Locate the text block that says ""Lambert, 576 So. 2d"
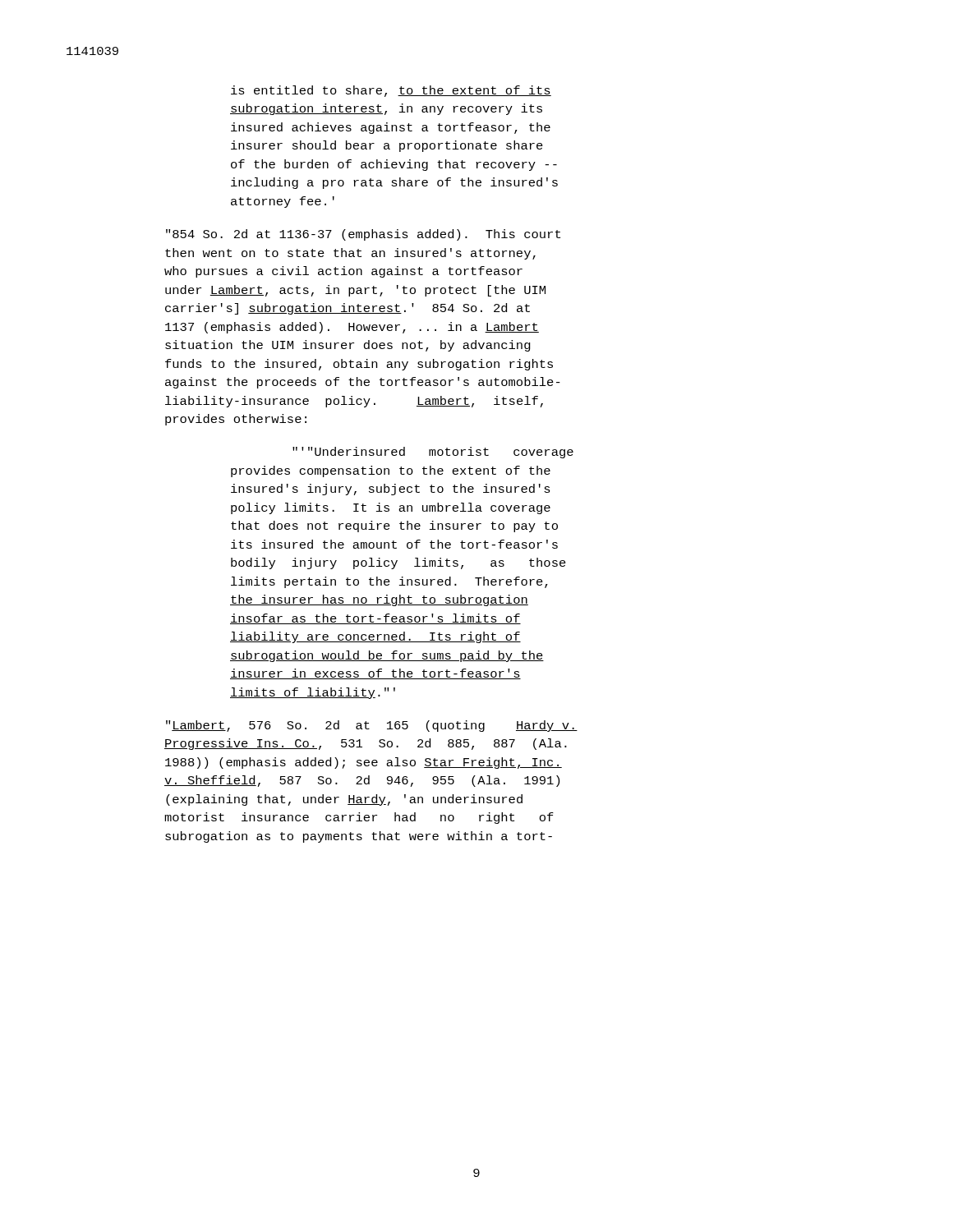 (518, 782)
